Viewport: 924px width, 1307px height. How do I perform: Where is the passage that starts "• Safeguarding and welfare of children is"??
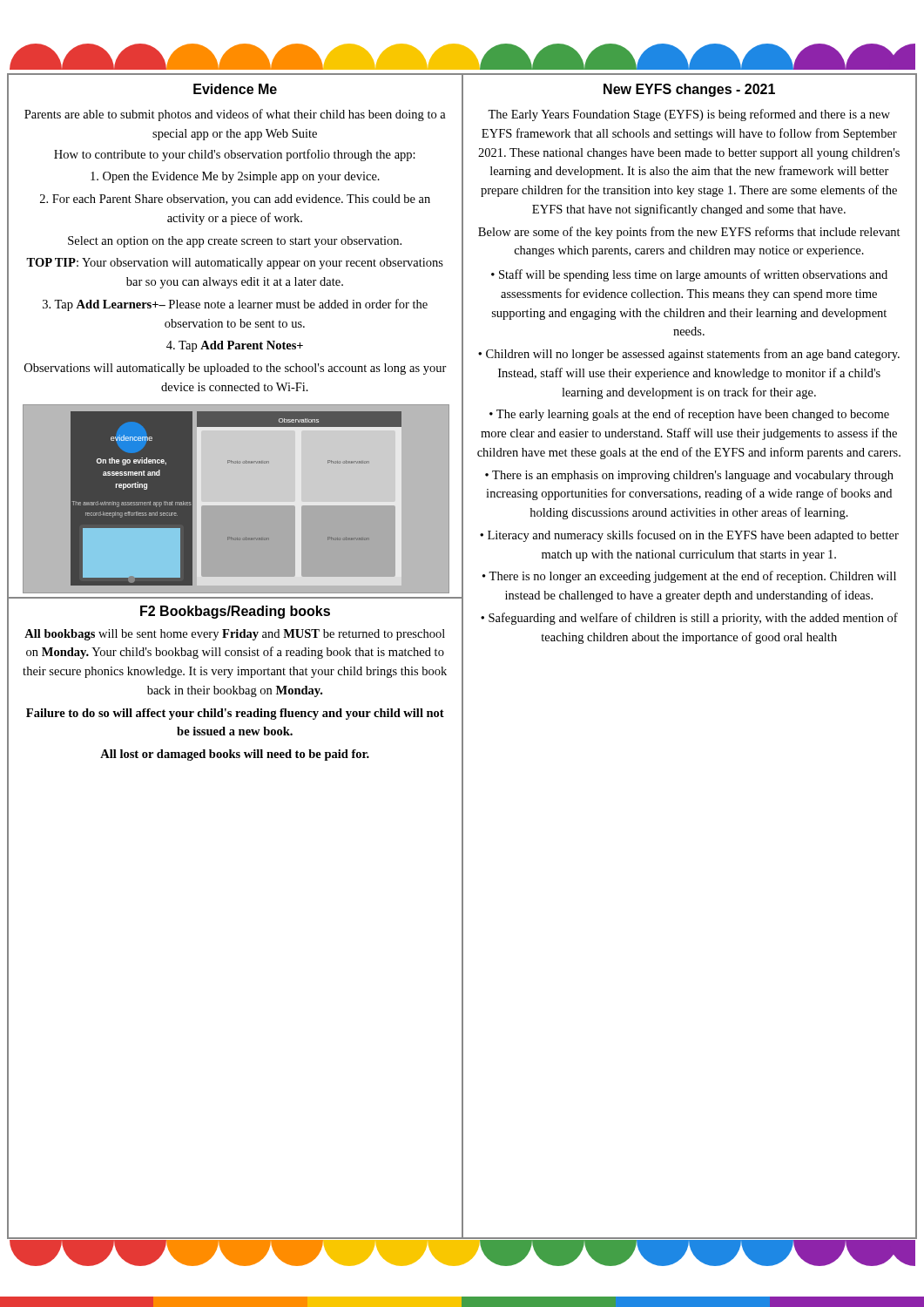pyautogui.click(x=689, y=628)
